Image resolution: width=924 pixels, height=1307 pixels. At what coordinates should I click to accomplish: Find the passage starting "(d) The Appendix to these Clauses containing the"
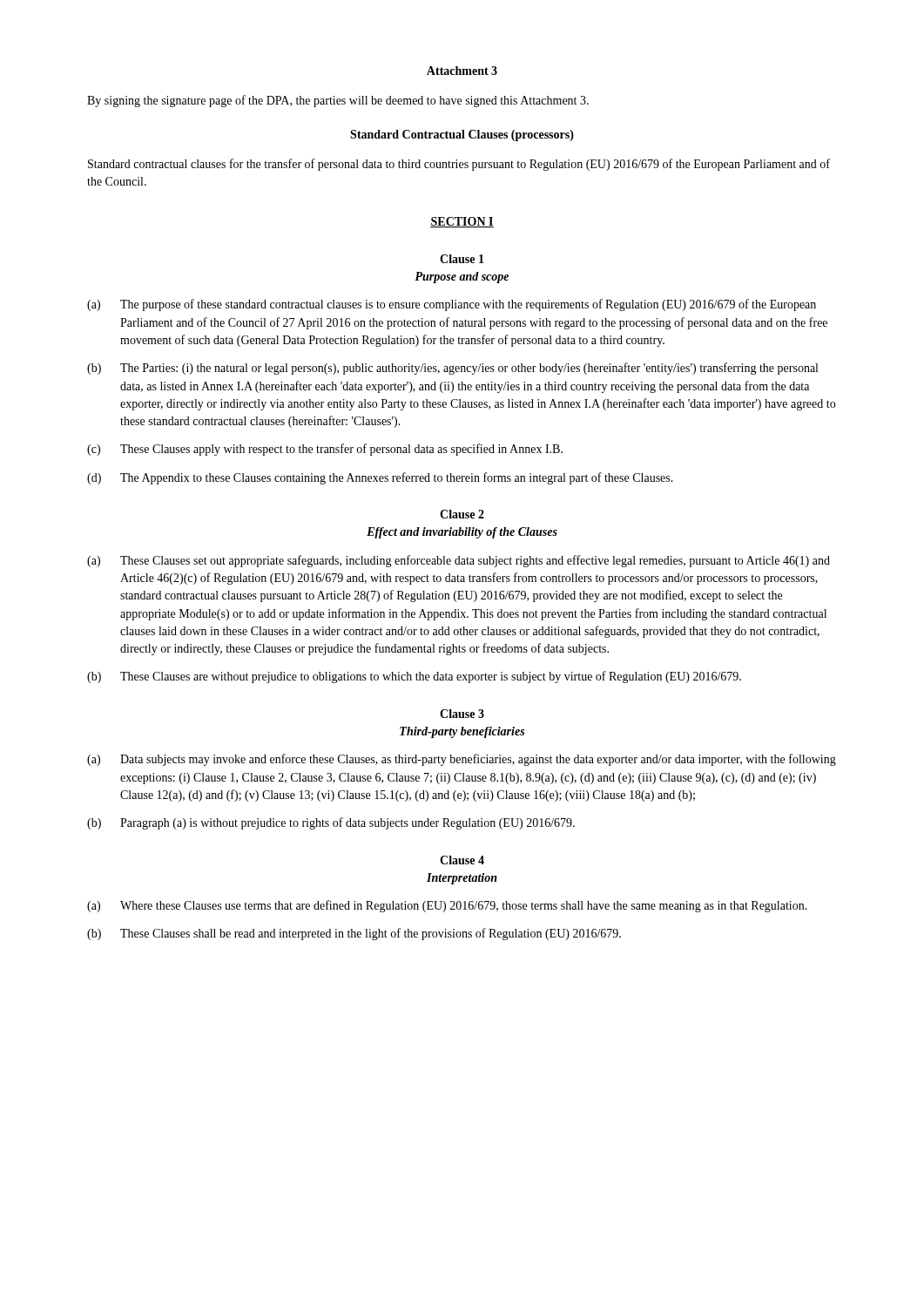tap(462, 478)
